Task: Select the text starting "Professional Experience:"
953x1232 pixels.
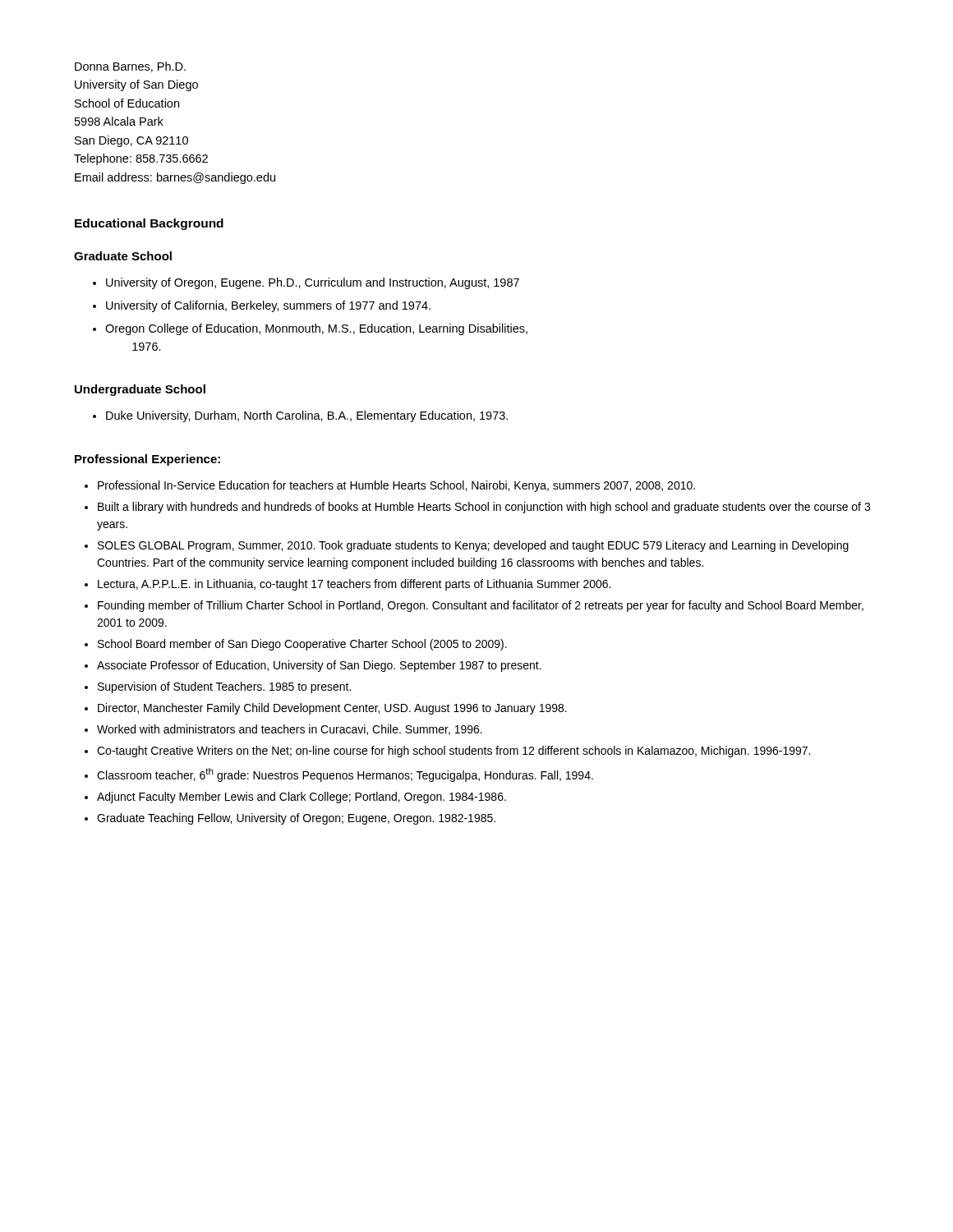Action: pyautogui.click(x=148, y=459)
